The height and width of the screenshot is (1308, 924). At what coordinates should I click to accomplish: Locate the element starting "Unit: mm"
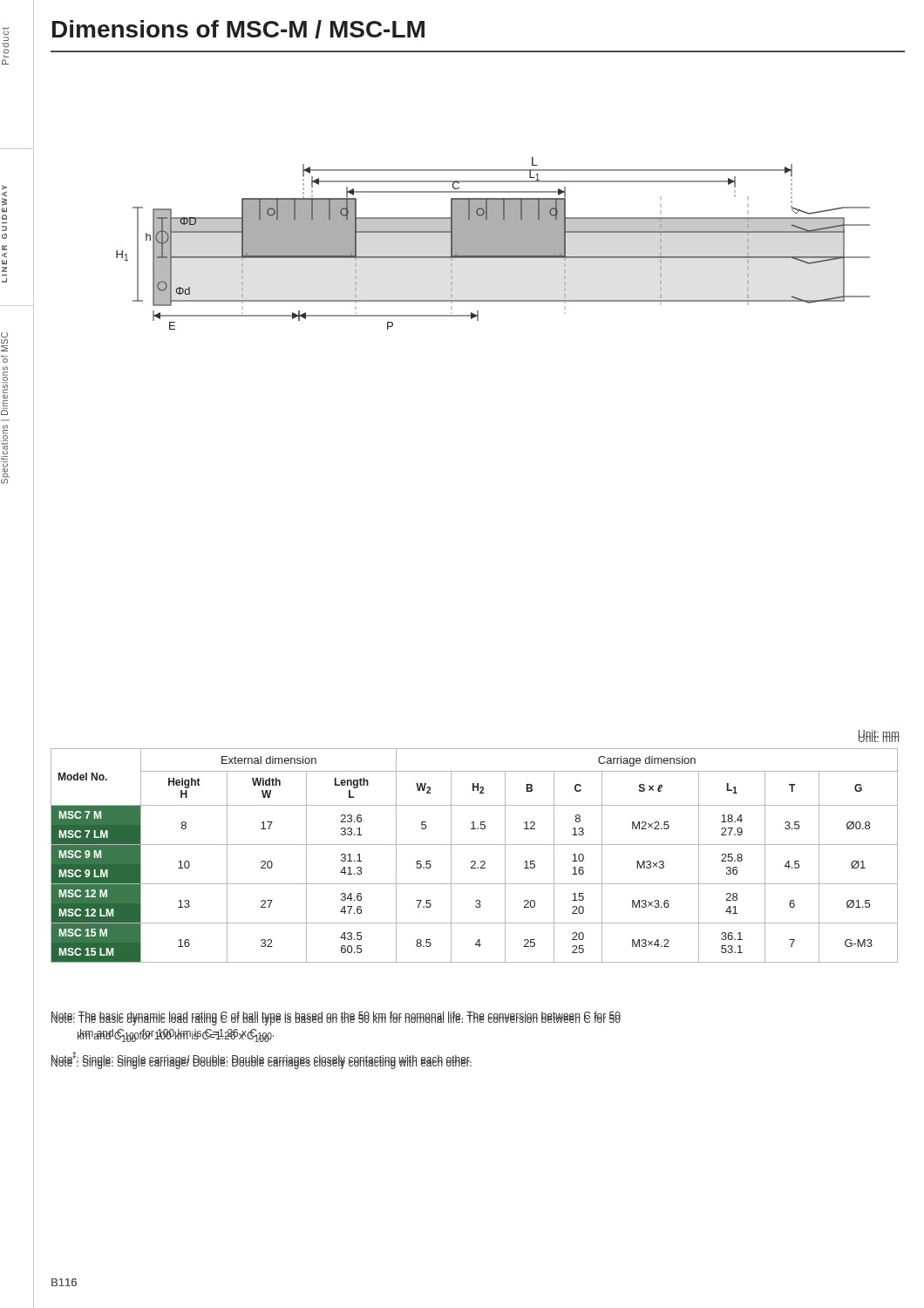(879, 734)
